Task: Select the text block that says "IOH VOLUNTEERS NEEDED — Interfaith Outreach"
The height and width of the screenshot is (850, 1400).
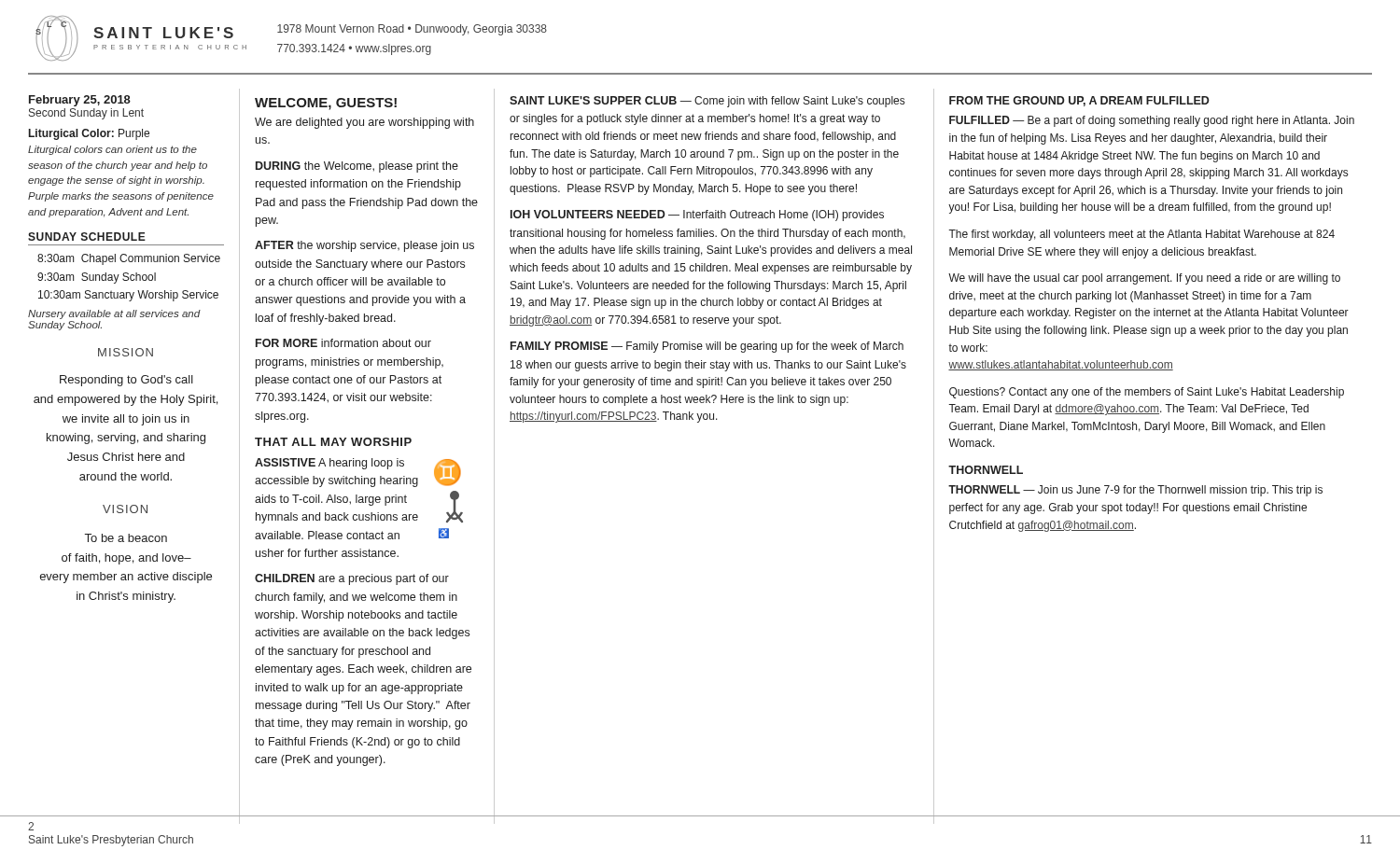Action: [714, 268]
